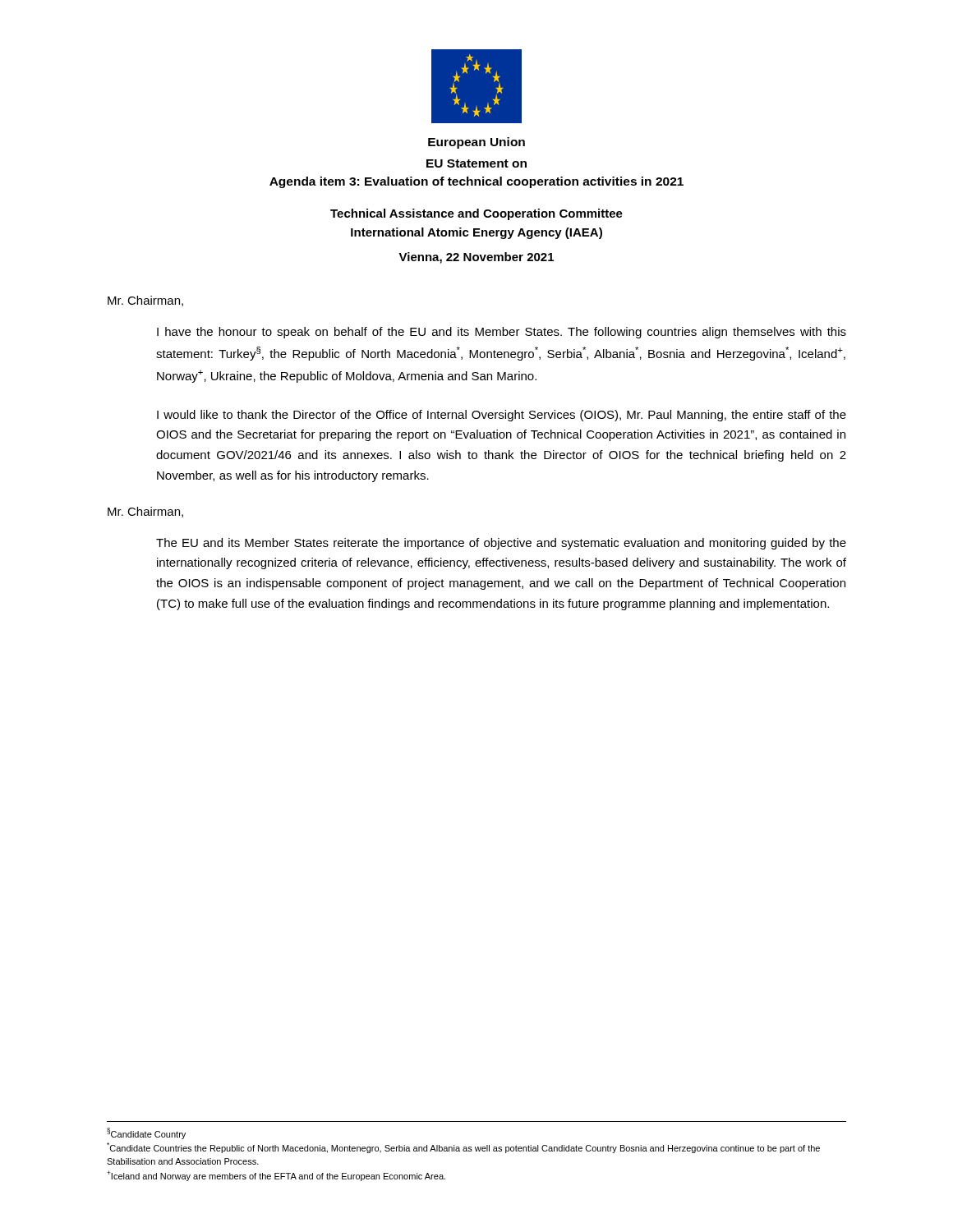
Task: Click the passage that begins "+Iceland and Norway are members"
Action: click(277, 1175)
